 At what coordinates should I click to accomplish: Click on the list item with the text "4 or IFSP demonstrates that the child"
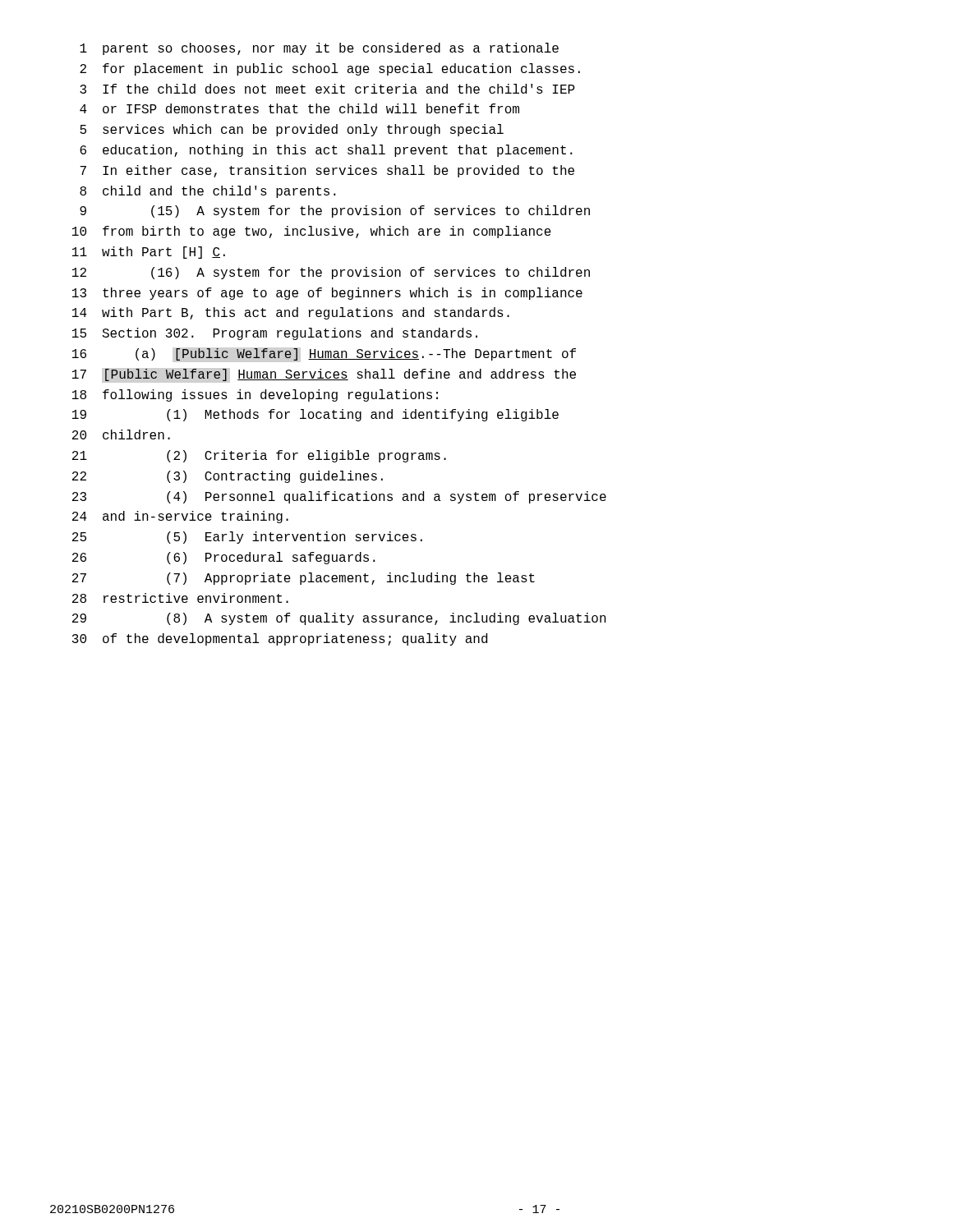285,111
